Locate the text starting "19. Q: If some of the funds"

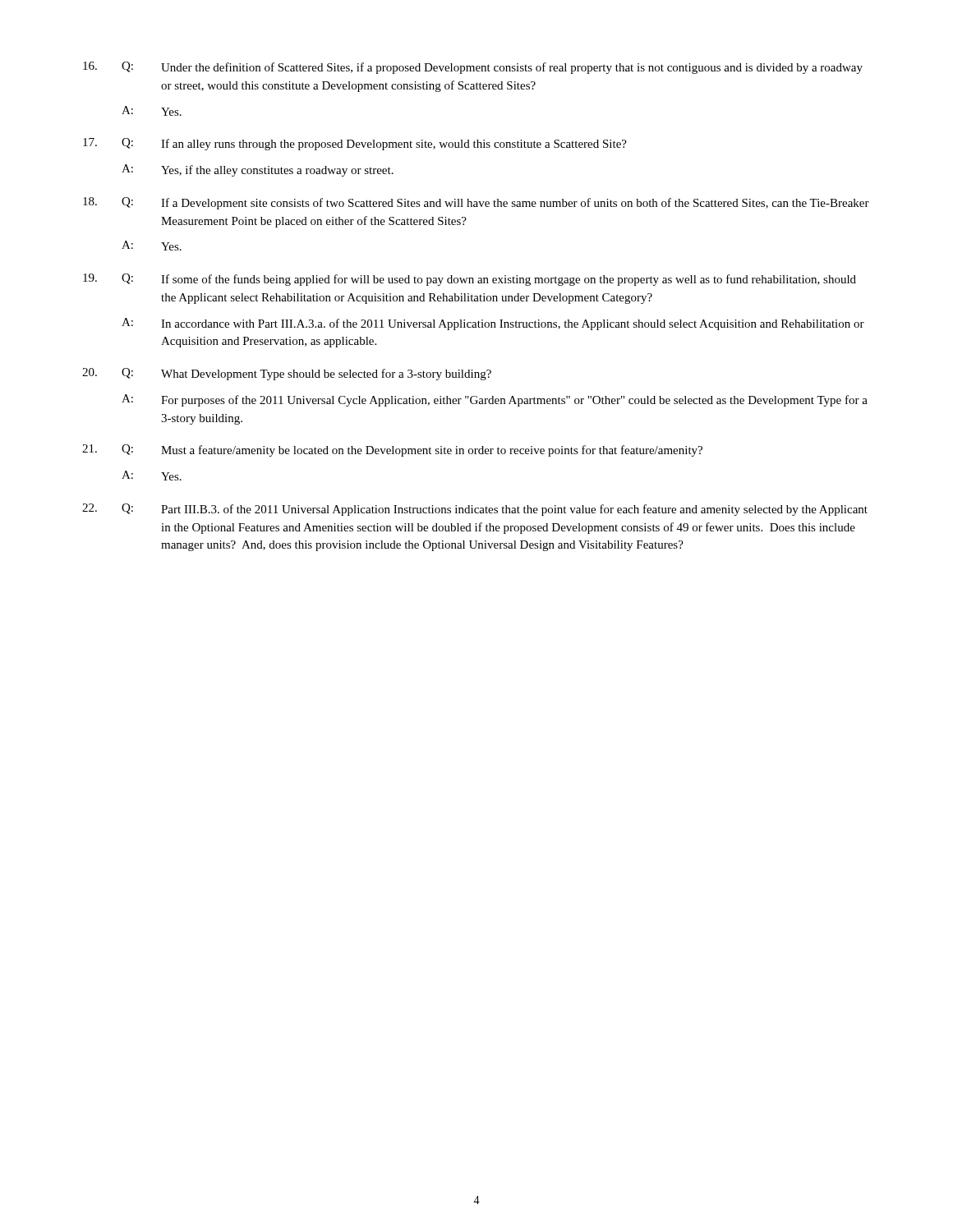pos(476,289)
